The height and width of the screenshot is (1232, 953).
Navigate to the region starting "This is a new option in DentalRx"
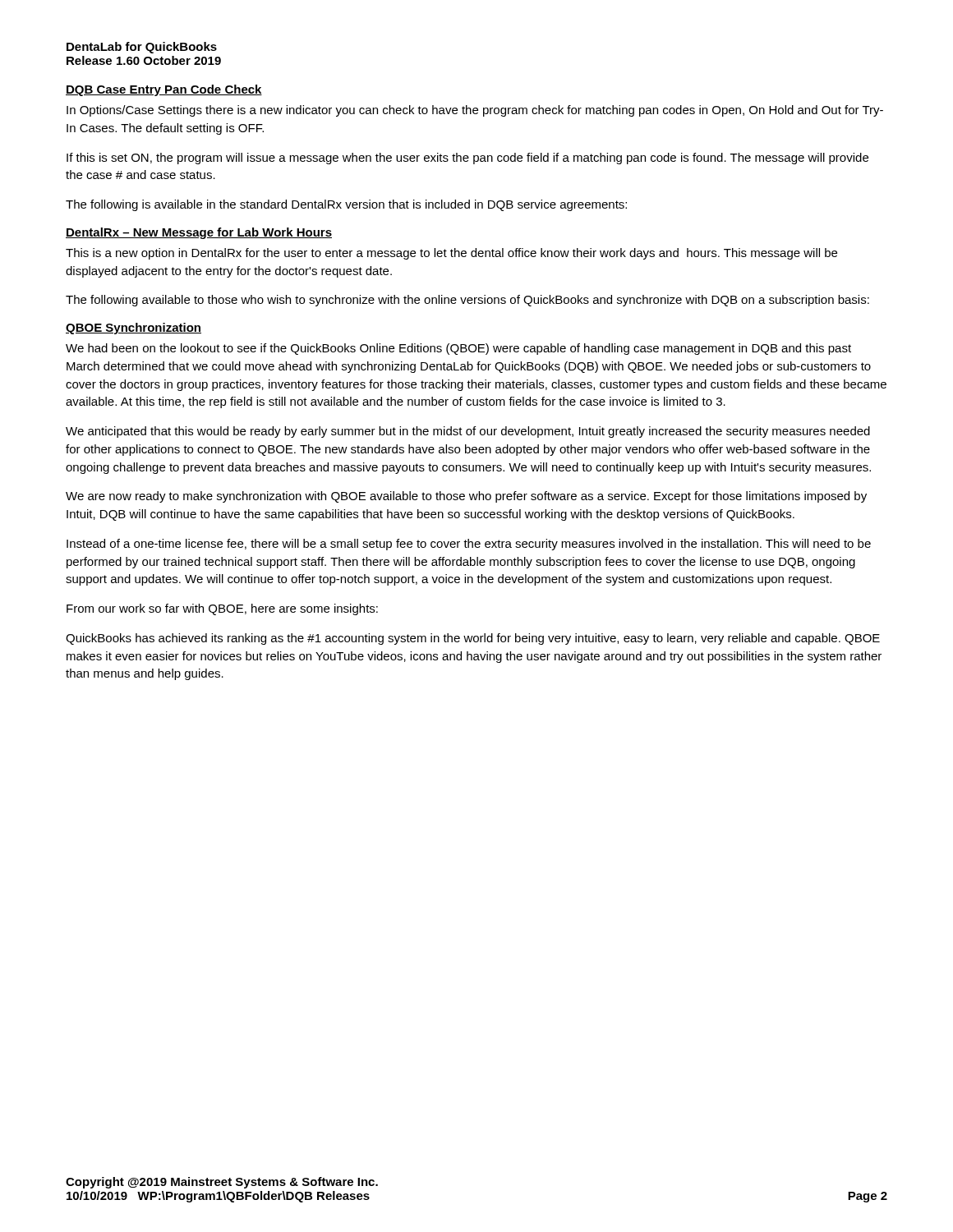[452, 261]
